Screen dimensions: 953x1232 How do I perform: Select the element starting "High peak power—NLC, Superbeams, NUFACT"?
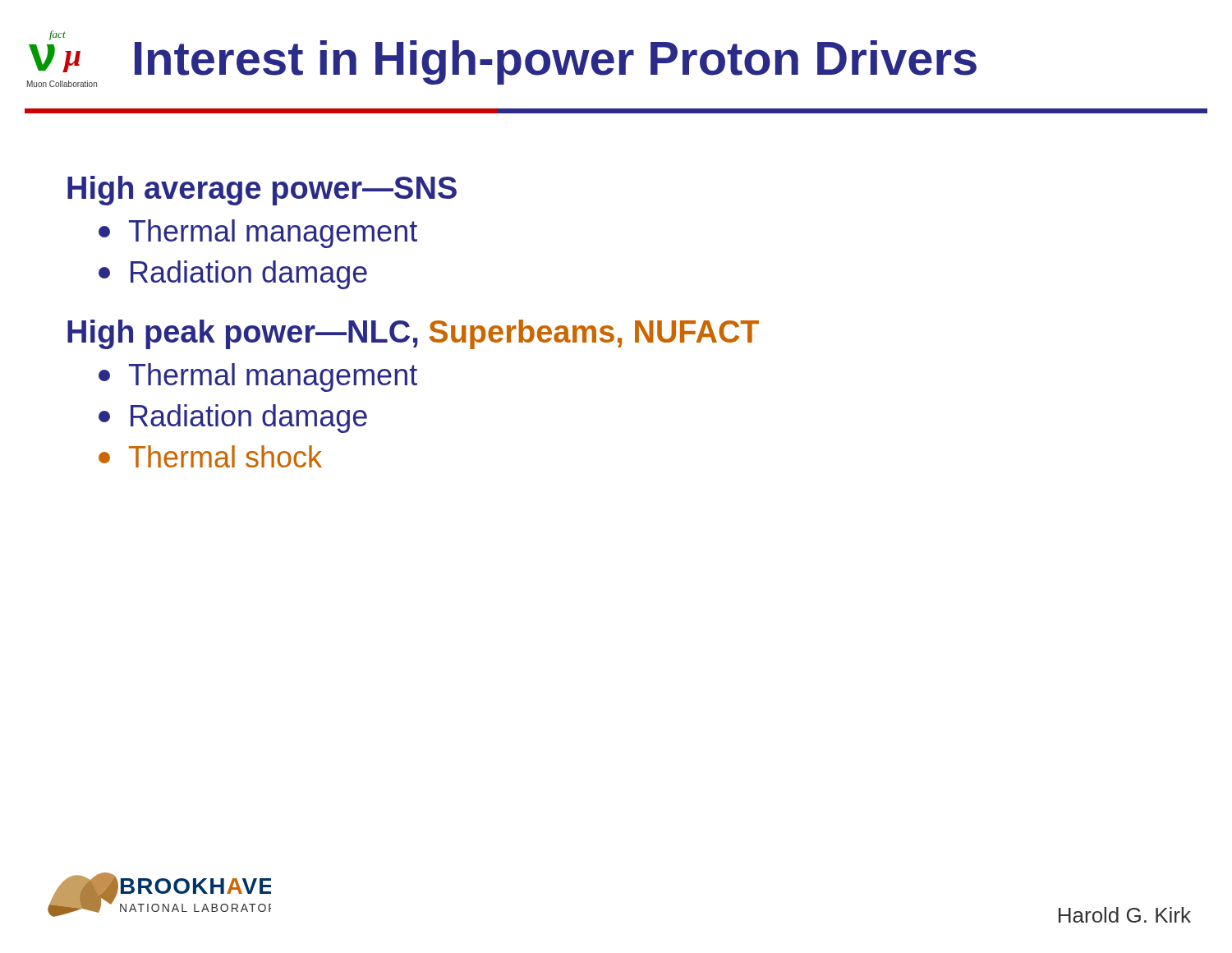pyautogui.click(x=413, y=332)
